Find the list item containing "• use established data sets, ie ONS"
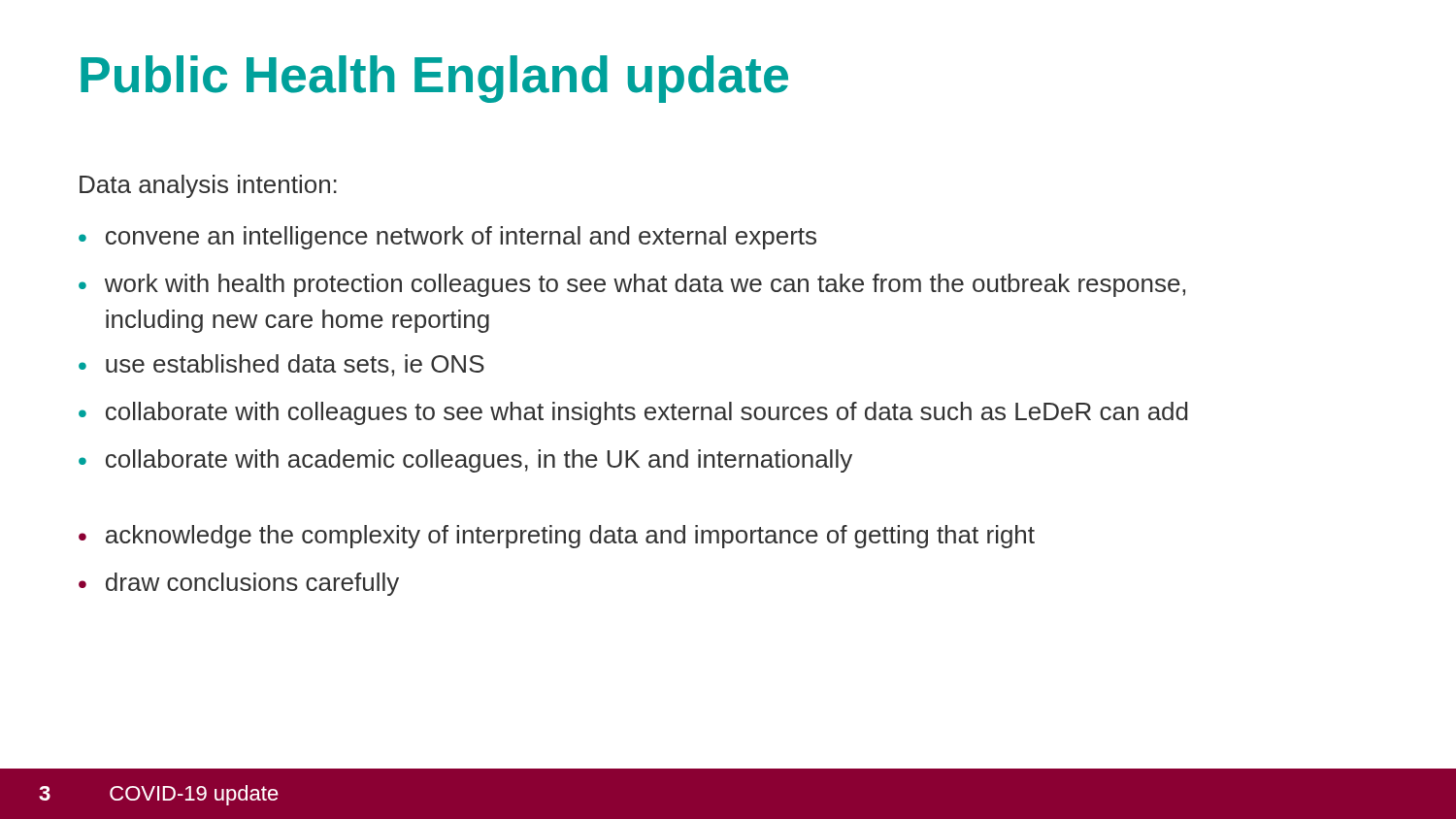 281,365
